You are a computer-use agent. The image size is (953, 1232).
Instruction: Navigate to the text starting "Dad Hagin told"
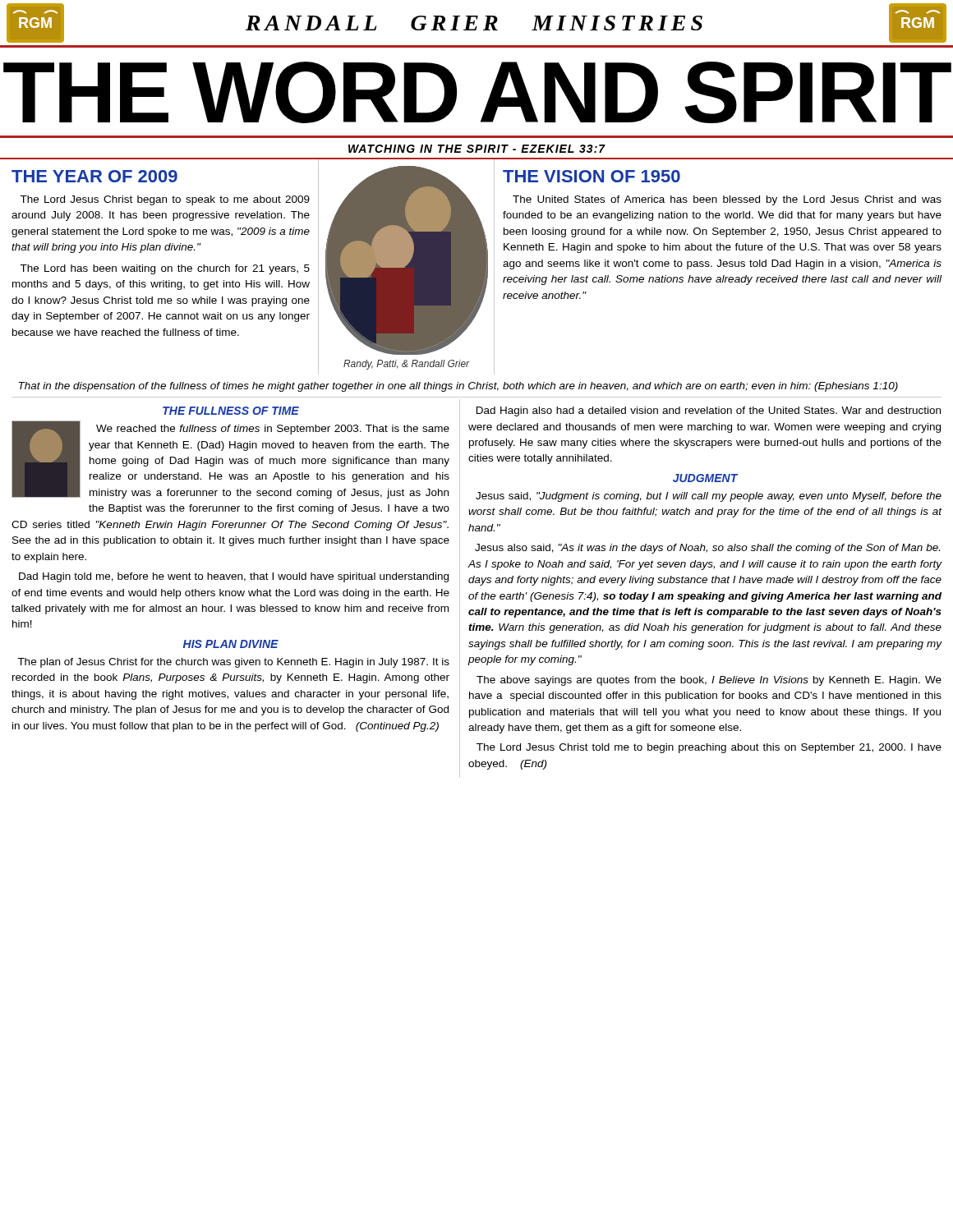coord(230,600)
